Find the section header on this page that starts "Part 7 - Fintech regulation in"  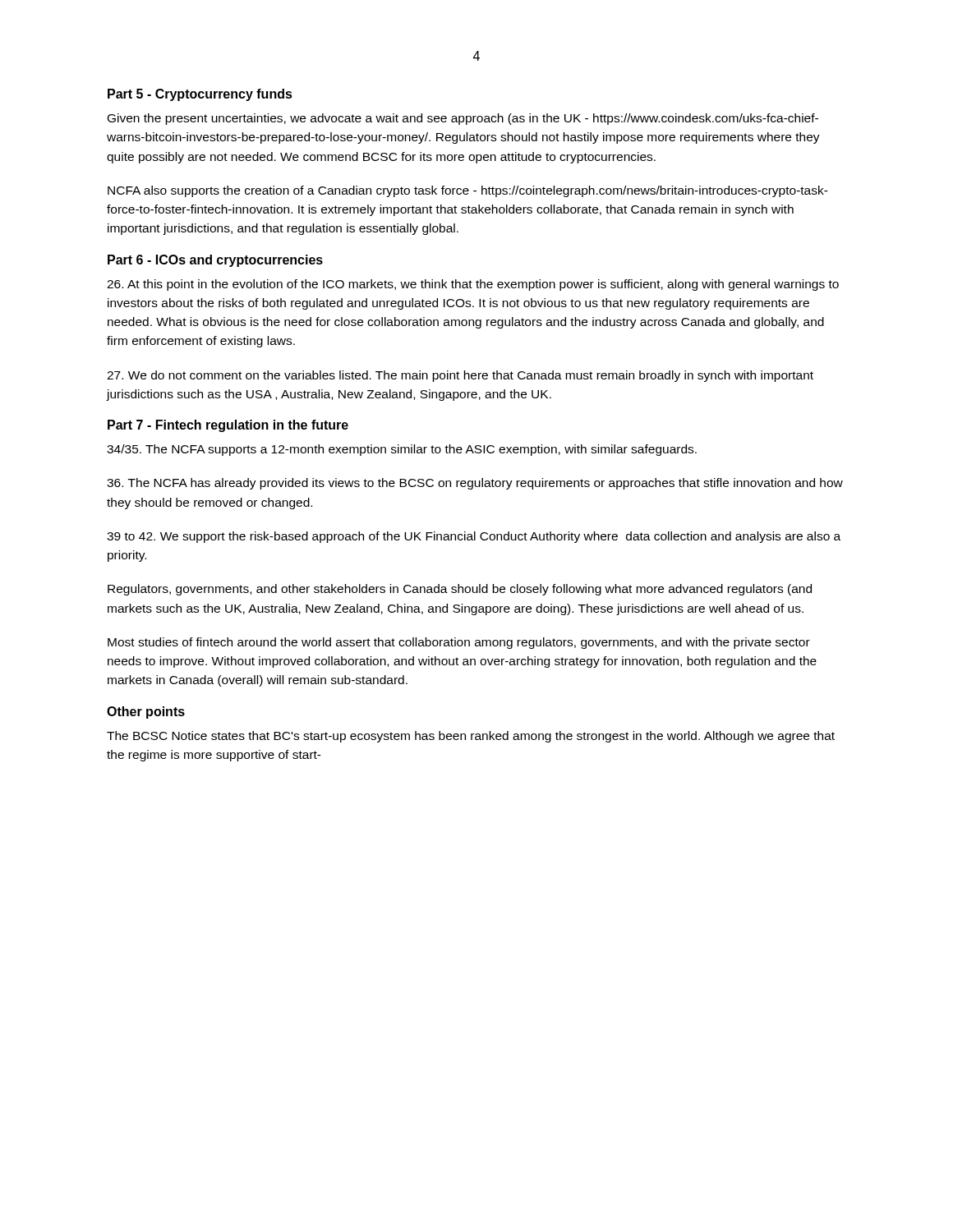point(228,425)
